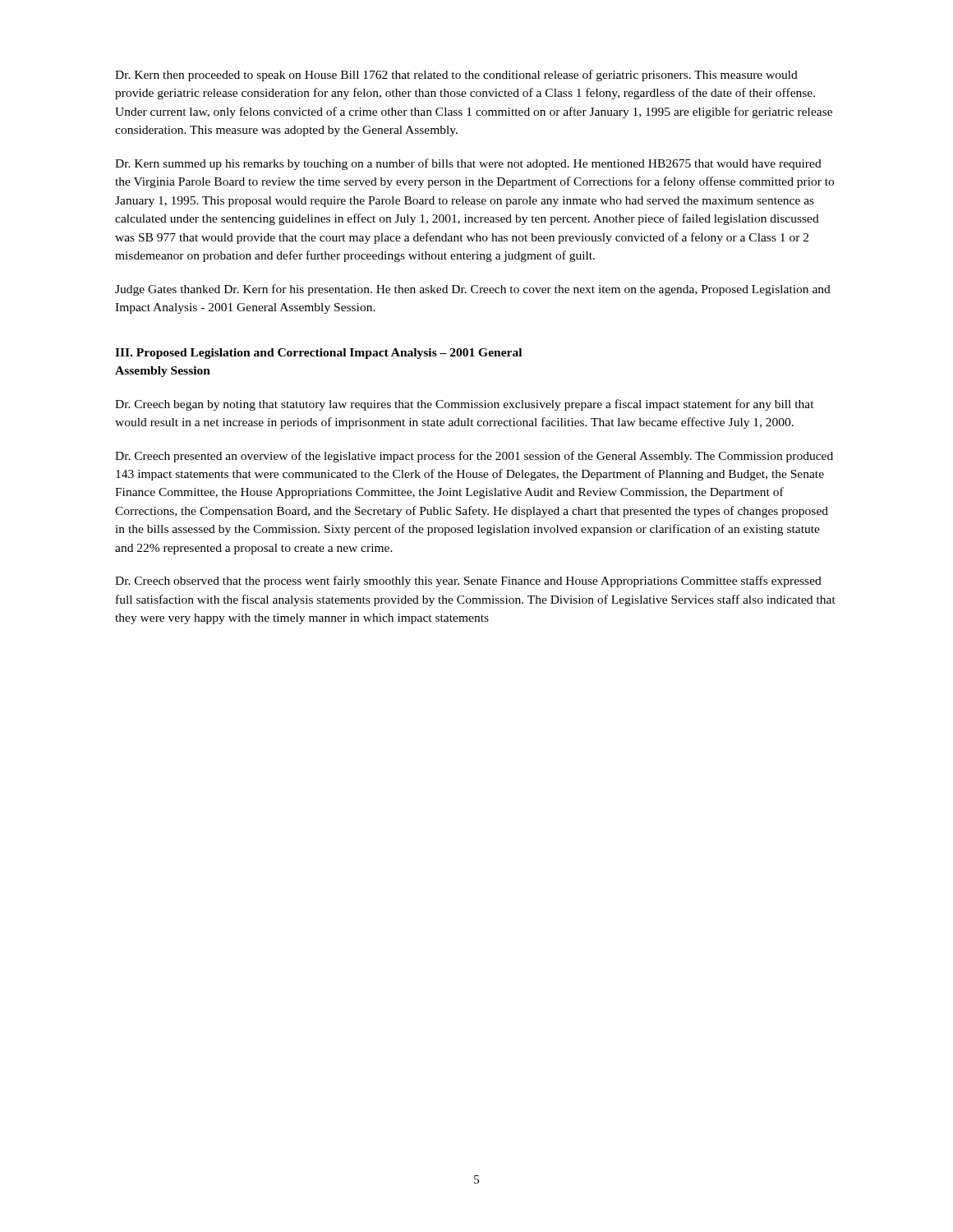Find the region starting "III. Proposed Legislation"
Screen dimensions: 1232x953
click(x=319, y=361)
